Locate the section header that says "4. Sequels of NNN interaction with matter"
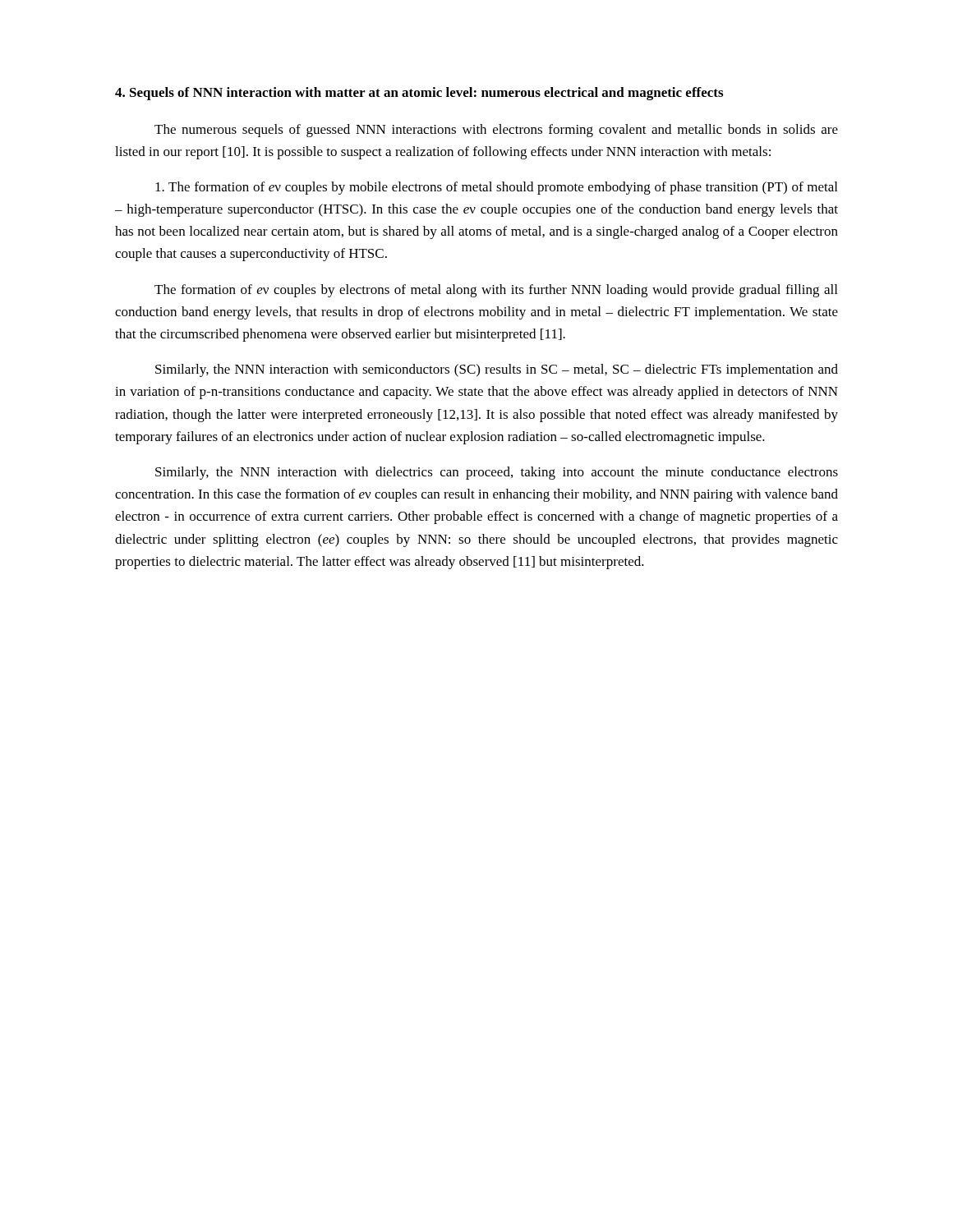953x1232 pixels. tap(419, 92)
